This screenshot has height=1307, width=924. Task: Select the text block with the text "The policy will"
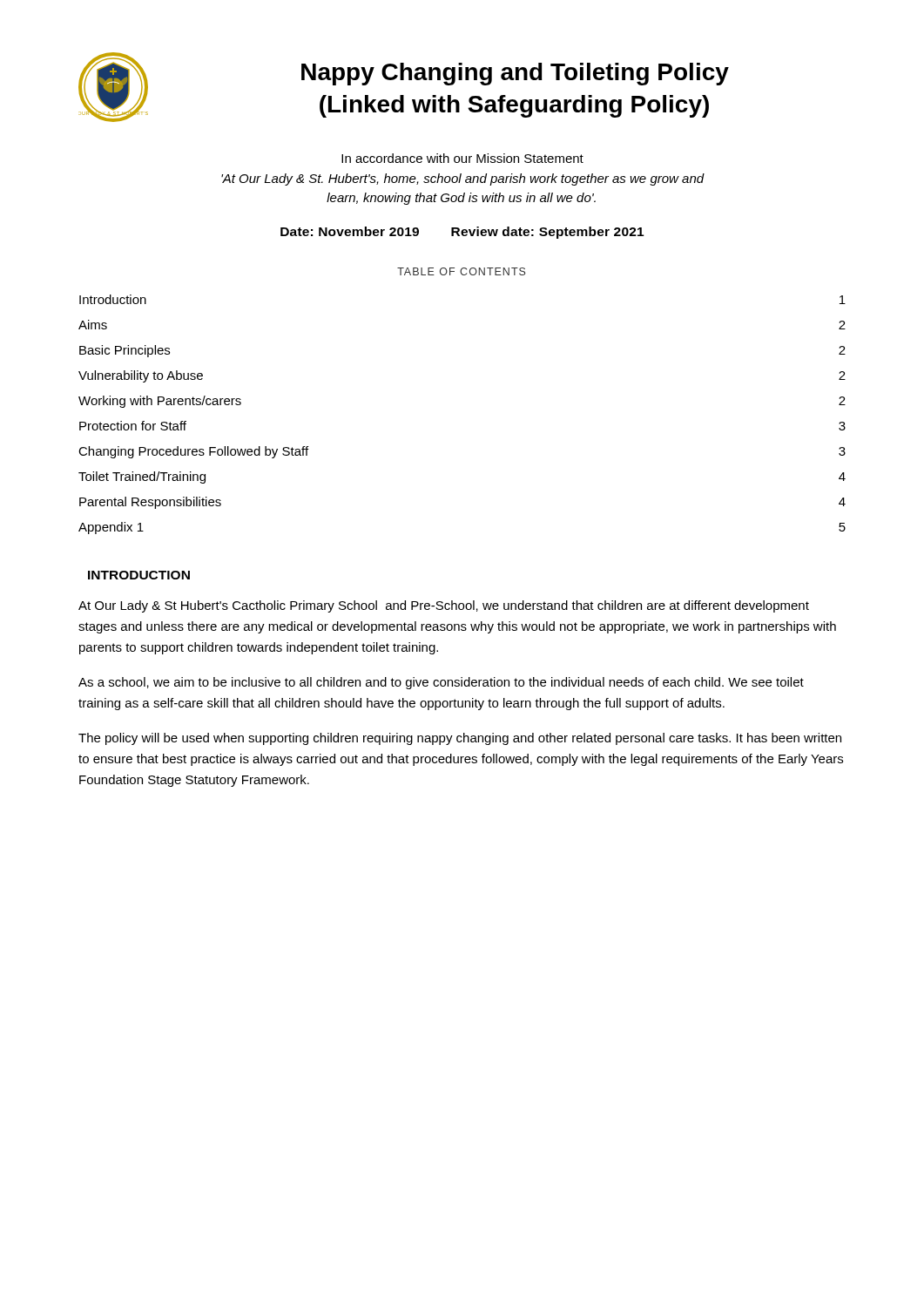pyautogui.click(x=461, y=758)
